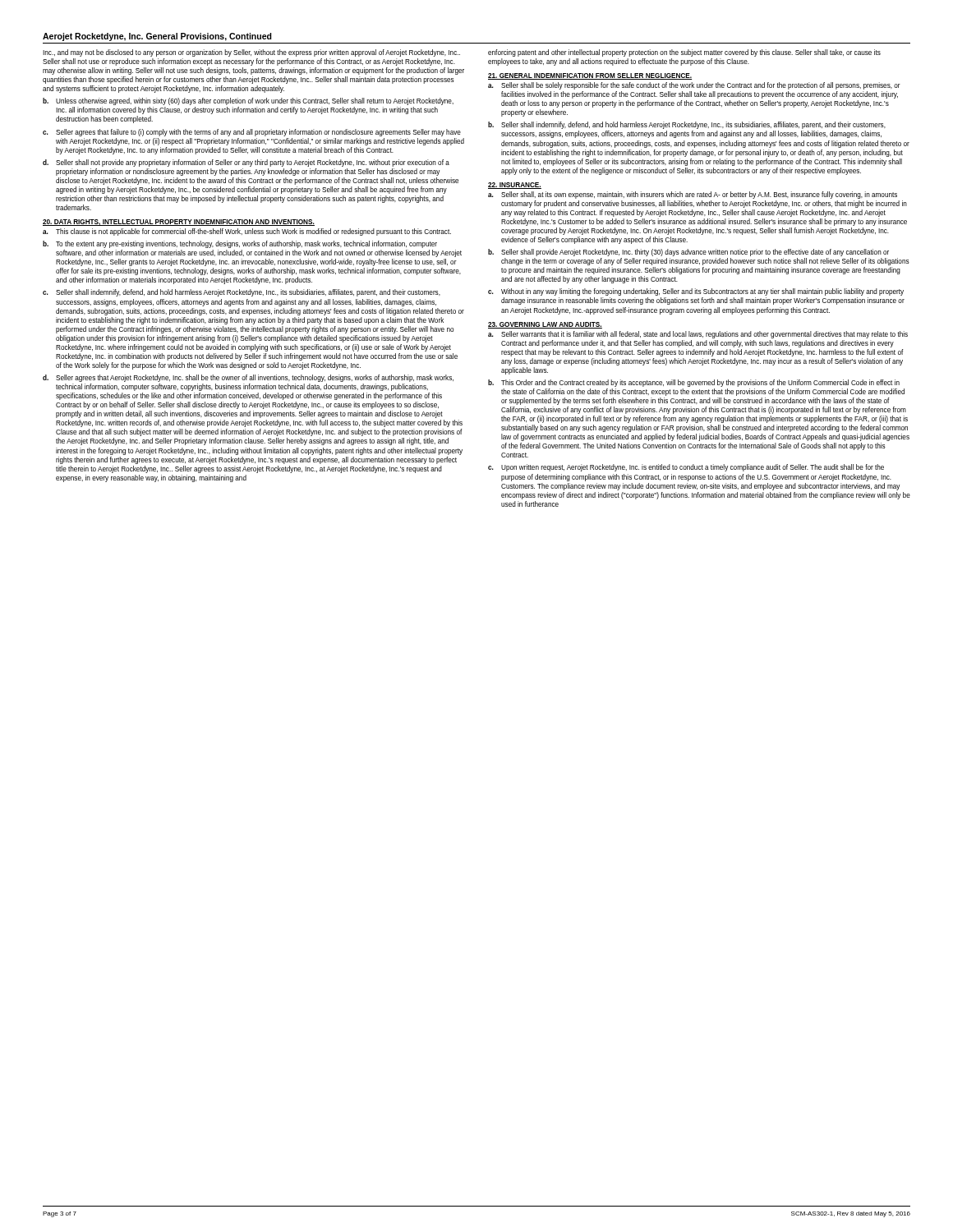953x1232 pixels.
Task: Select the element starting "c. Seller agrees that failure to (i)"
Action: pyautogui.click(x=254, y=141)
